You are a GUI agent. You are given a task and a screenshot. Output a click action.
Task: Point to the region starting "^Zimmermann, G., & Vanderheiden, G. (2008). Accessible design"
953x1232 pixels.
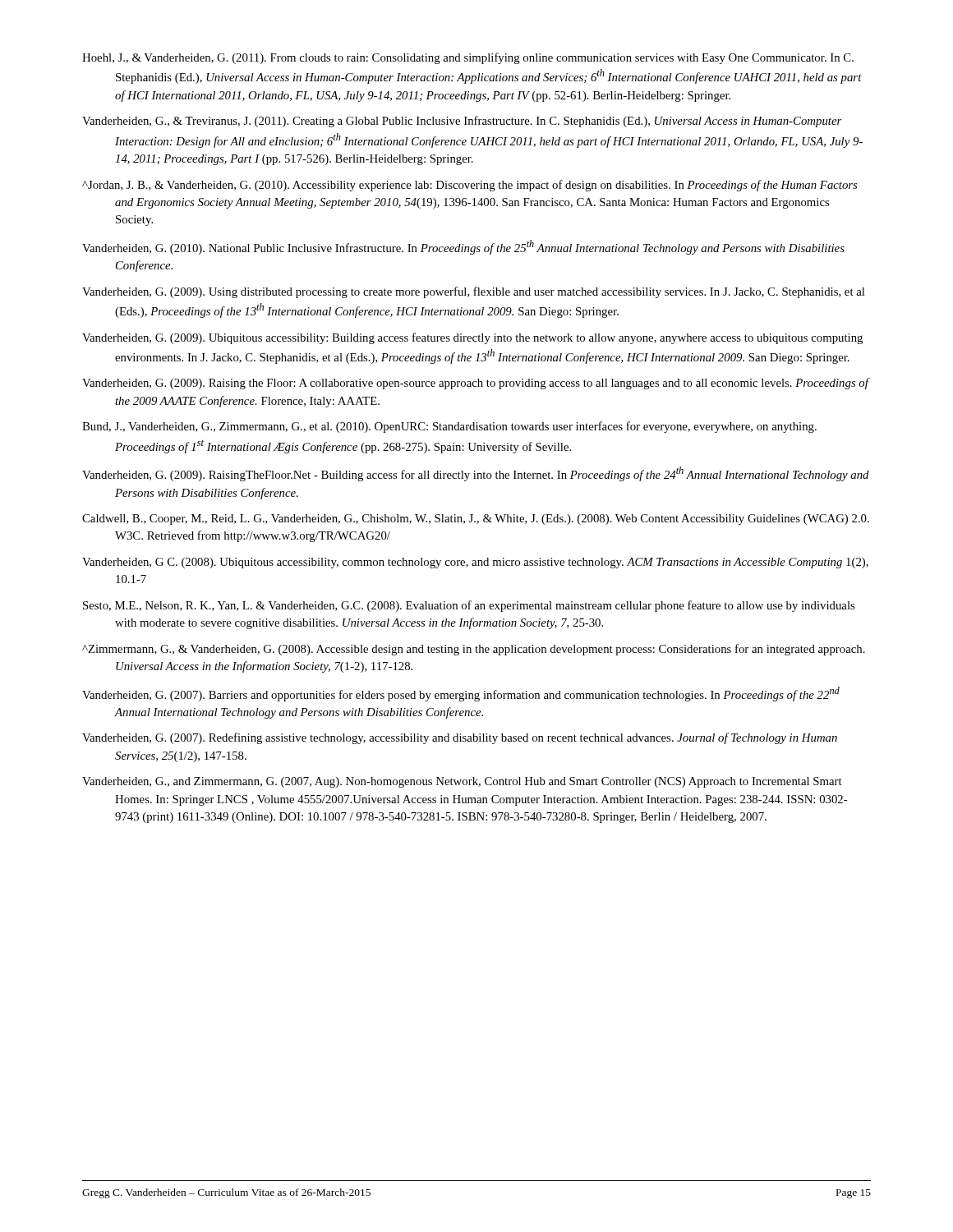[474, 657]
